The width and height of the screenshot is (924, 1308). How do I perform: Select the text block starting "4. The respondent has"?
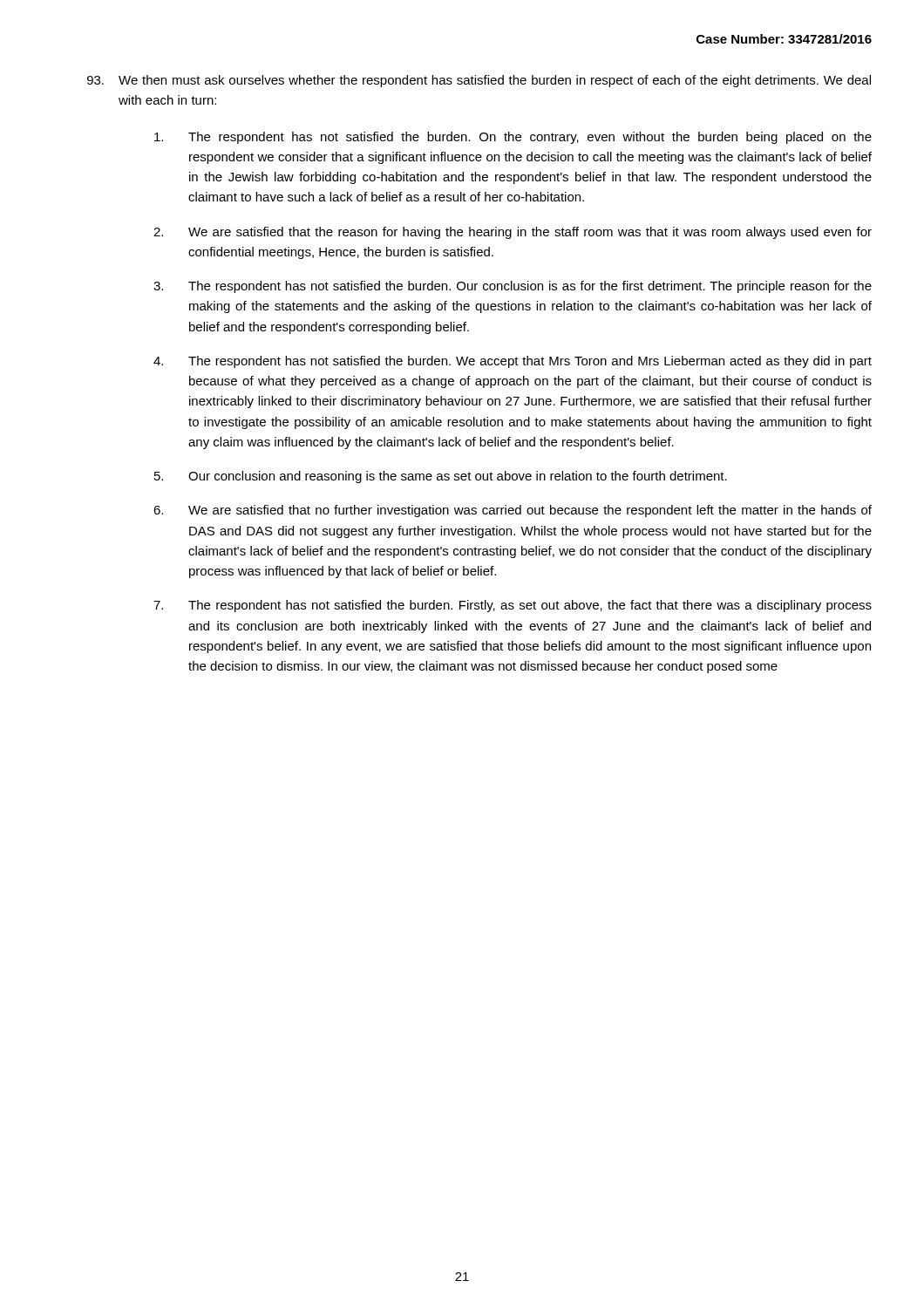[513, 401]
